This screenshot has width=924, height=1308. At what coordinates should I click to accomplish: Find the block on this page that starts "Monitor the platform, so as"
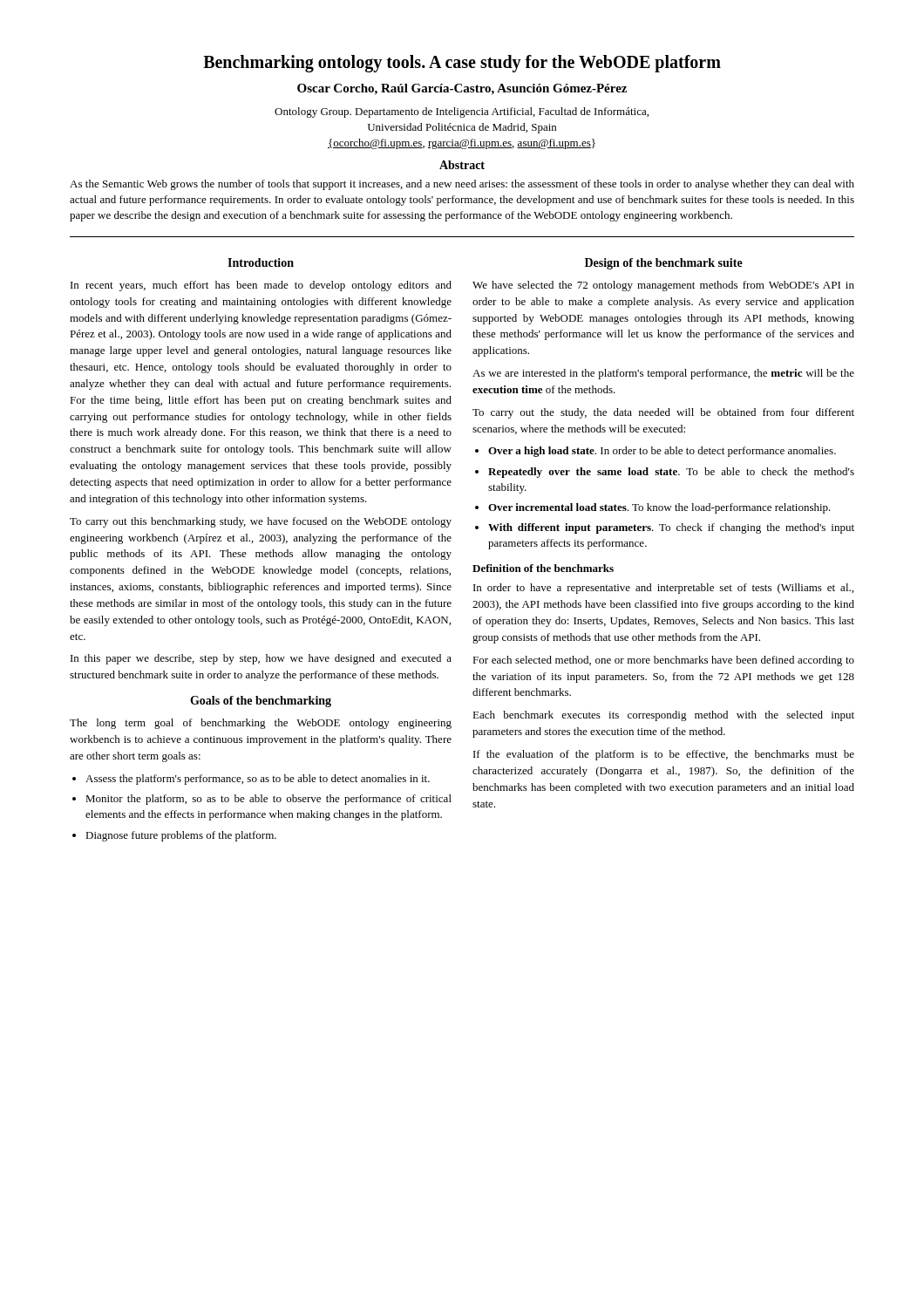click(269, 806)
